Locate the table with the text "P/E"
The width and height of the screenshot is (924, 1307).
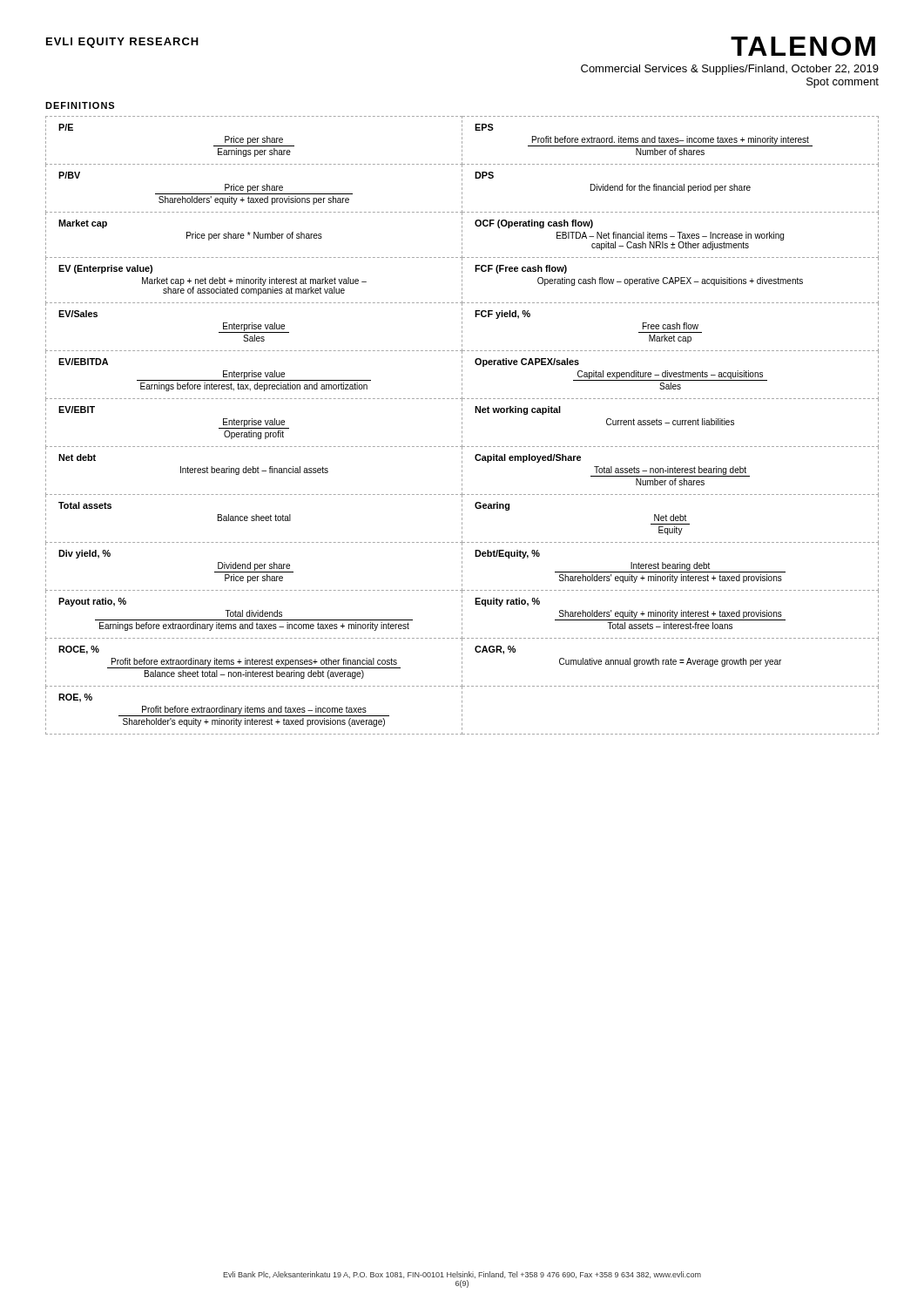point(462,425)
